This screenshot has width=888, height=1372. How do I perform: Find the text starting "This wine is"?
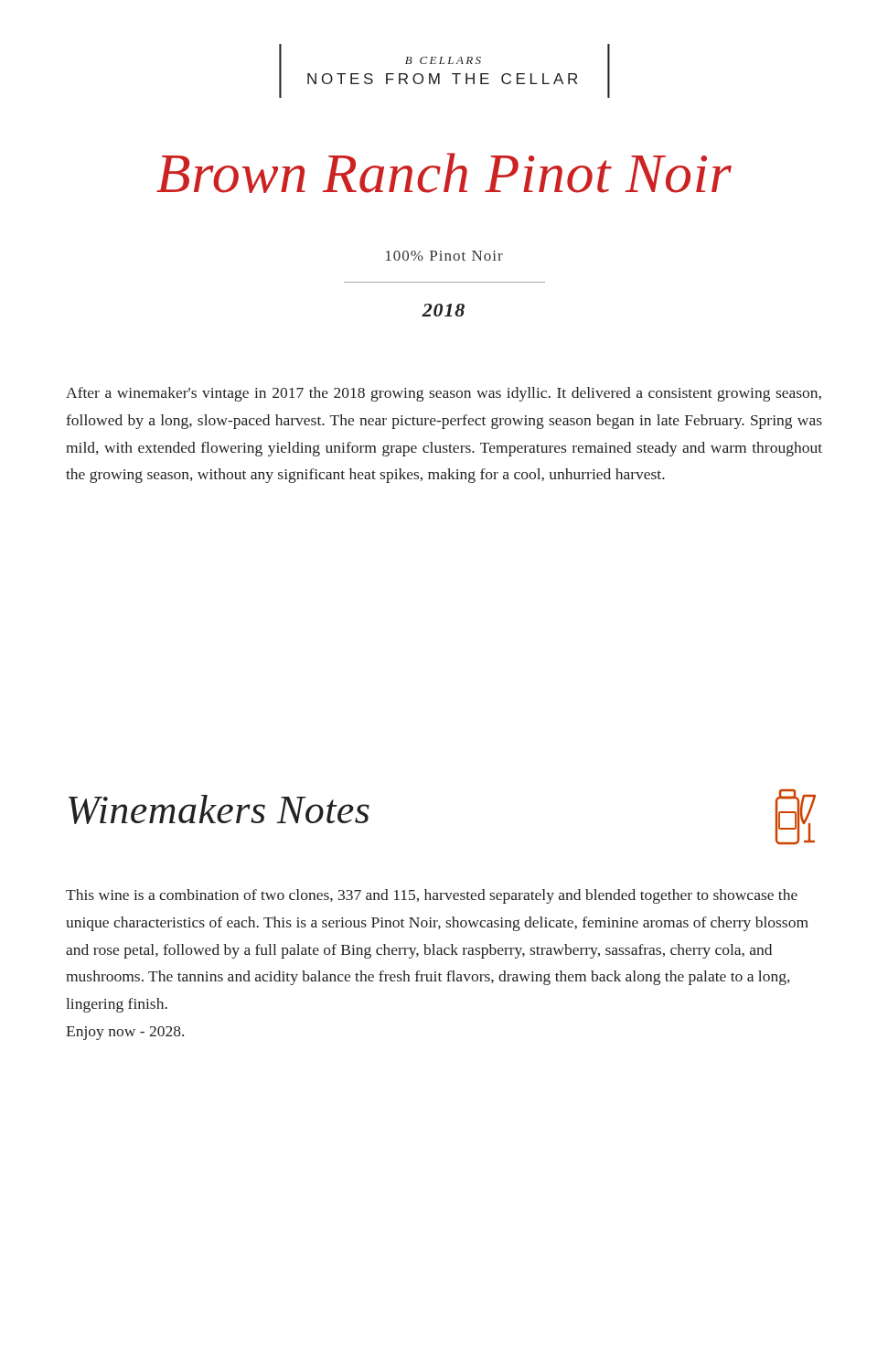tap(444, 963)
